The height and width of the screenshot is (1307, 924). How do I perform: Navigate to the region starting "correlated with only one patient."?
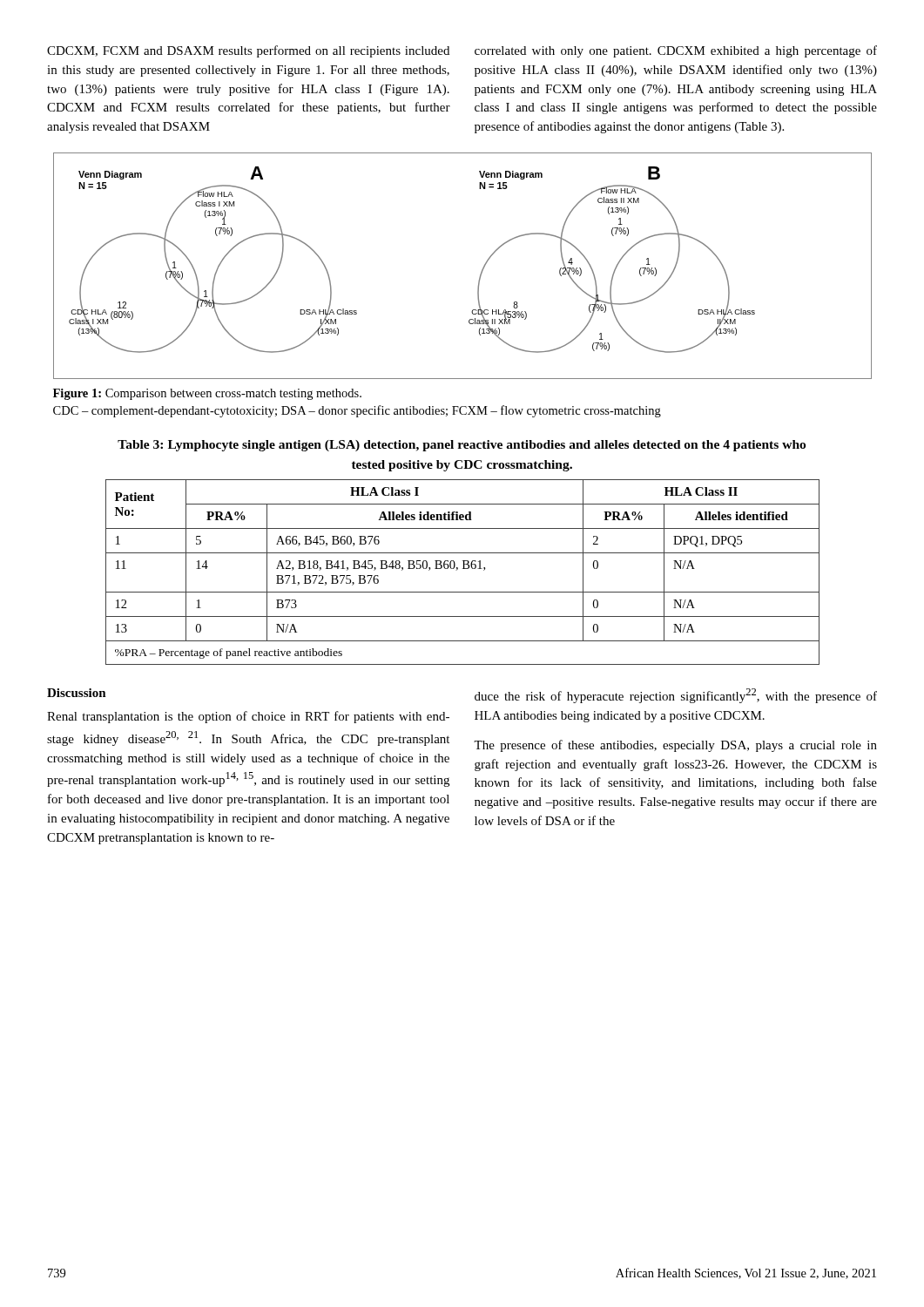coord(676,89)
